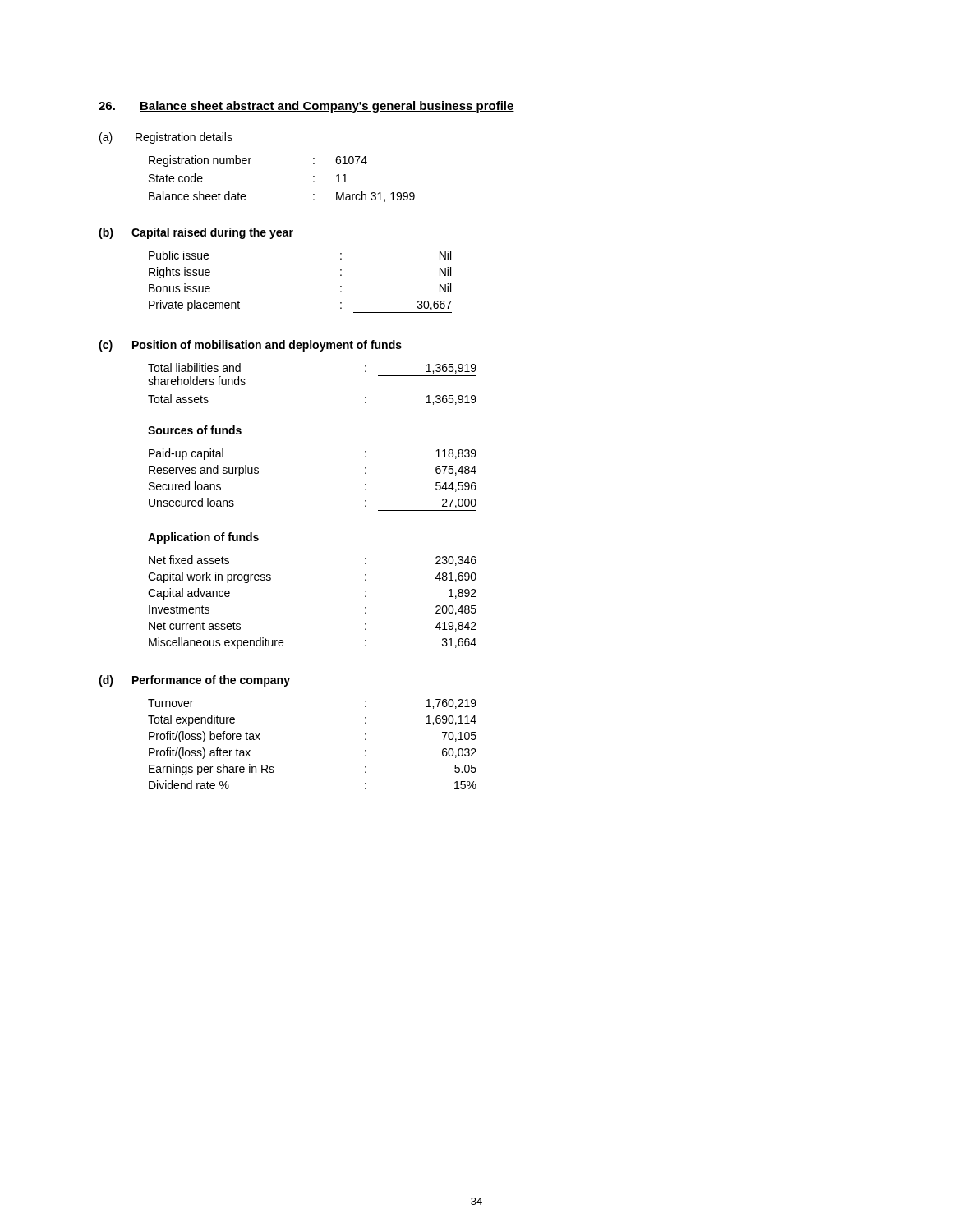Point to "(a) Registration details"
This screenshot has width=953, height=1232.
pos(165,137)
